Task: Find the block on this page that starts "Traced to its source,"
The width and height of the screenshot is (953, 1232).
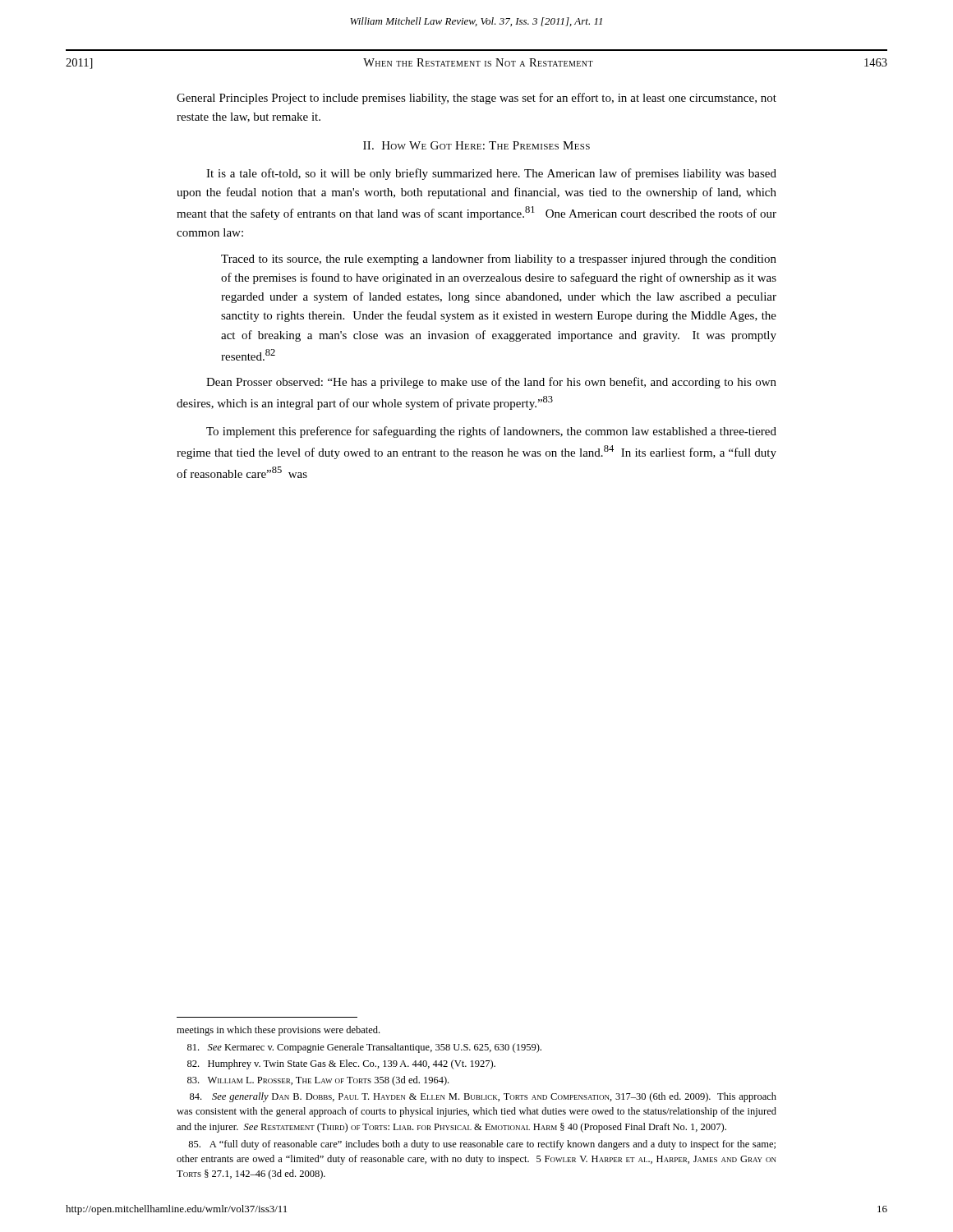Action: [499, 307]
